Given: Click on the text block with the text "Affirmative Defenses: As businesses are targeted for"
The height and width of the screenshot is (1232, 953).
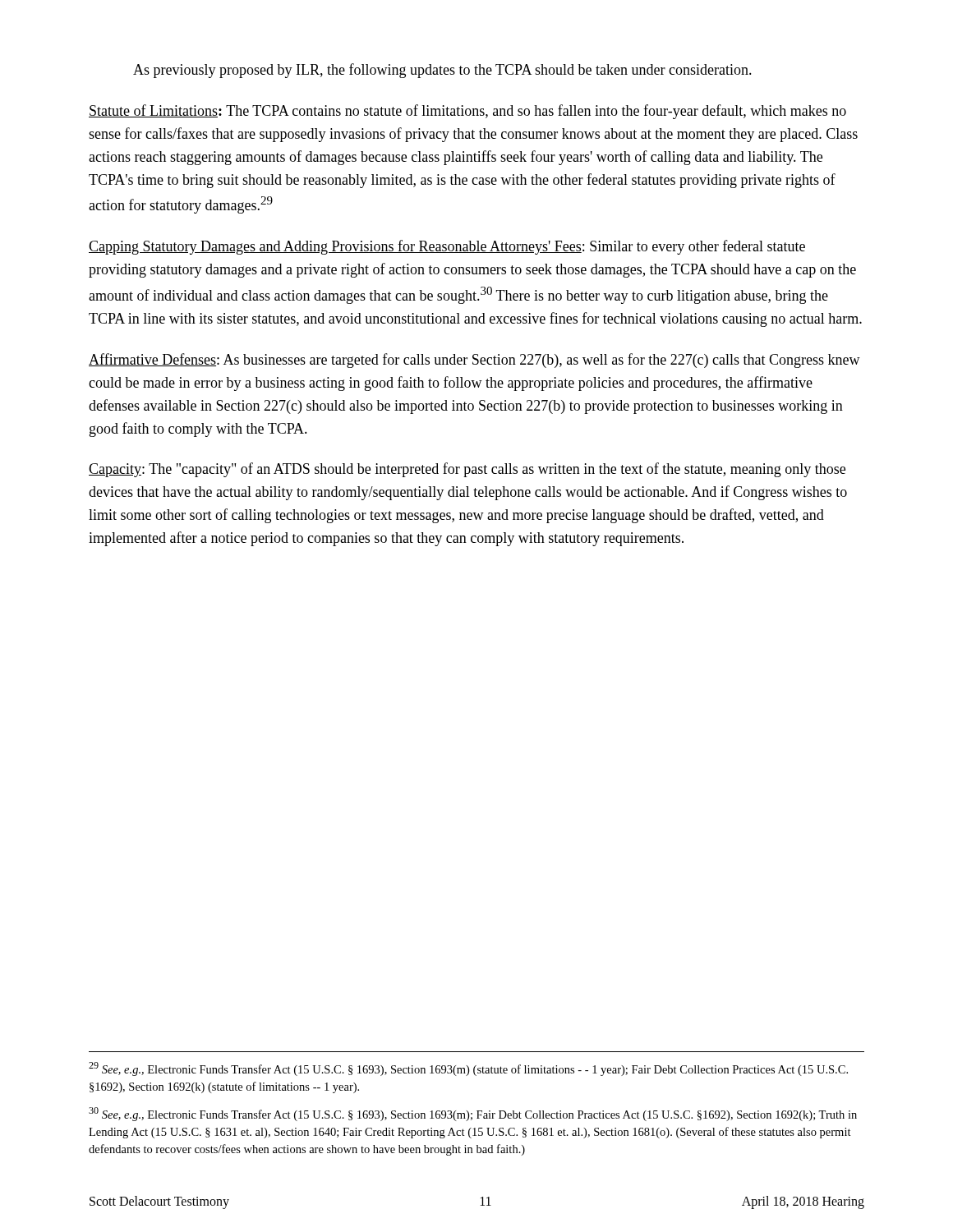Looking at the screenshot, I should pyautogui.click(x=474, y=394).
